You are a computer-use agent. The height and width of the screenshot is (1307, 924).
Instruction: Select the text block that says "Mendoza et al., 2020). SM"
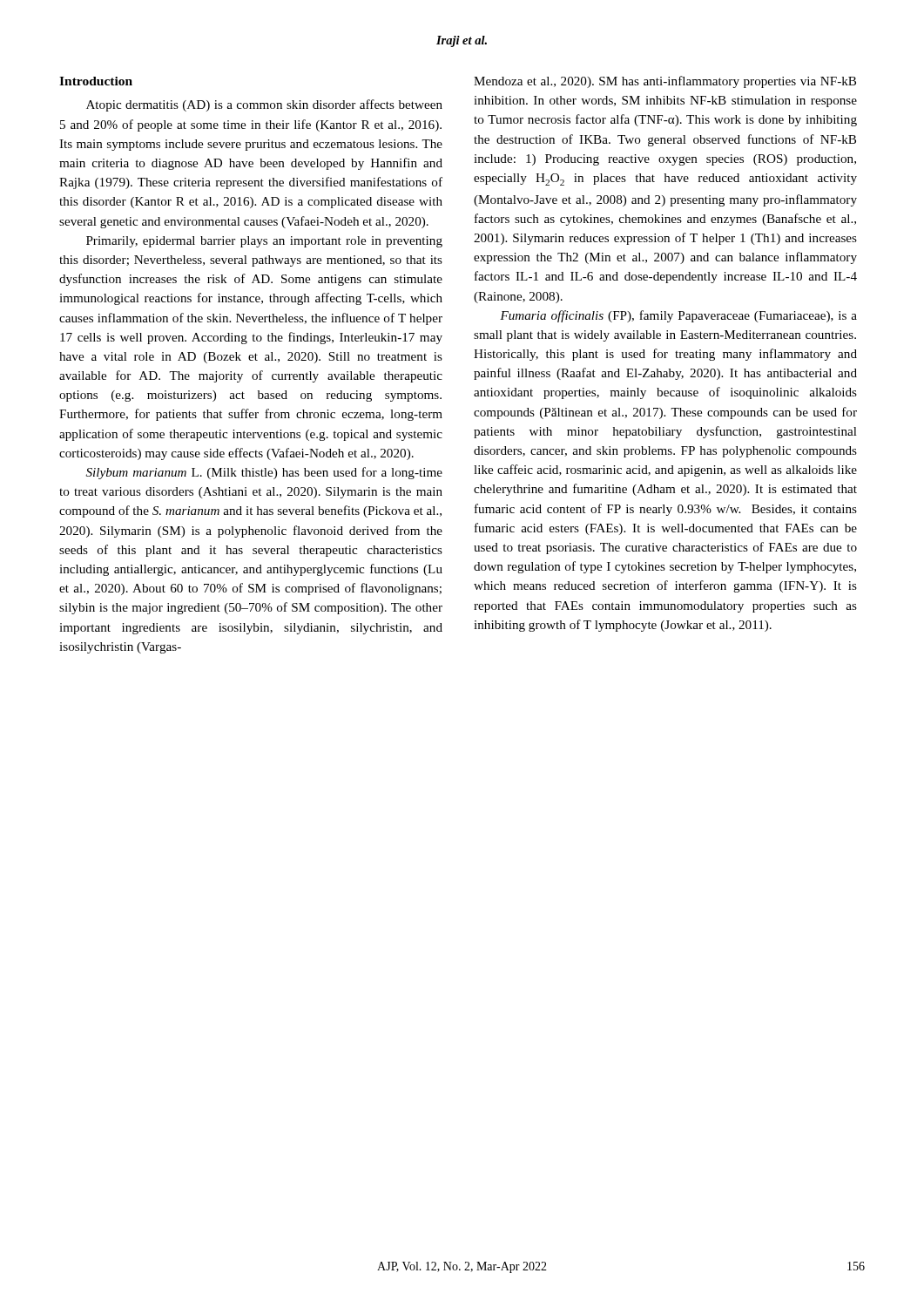pyautogui.click(x=665, y=353)
